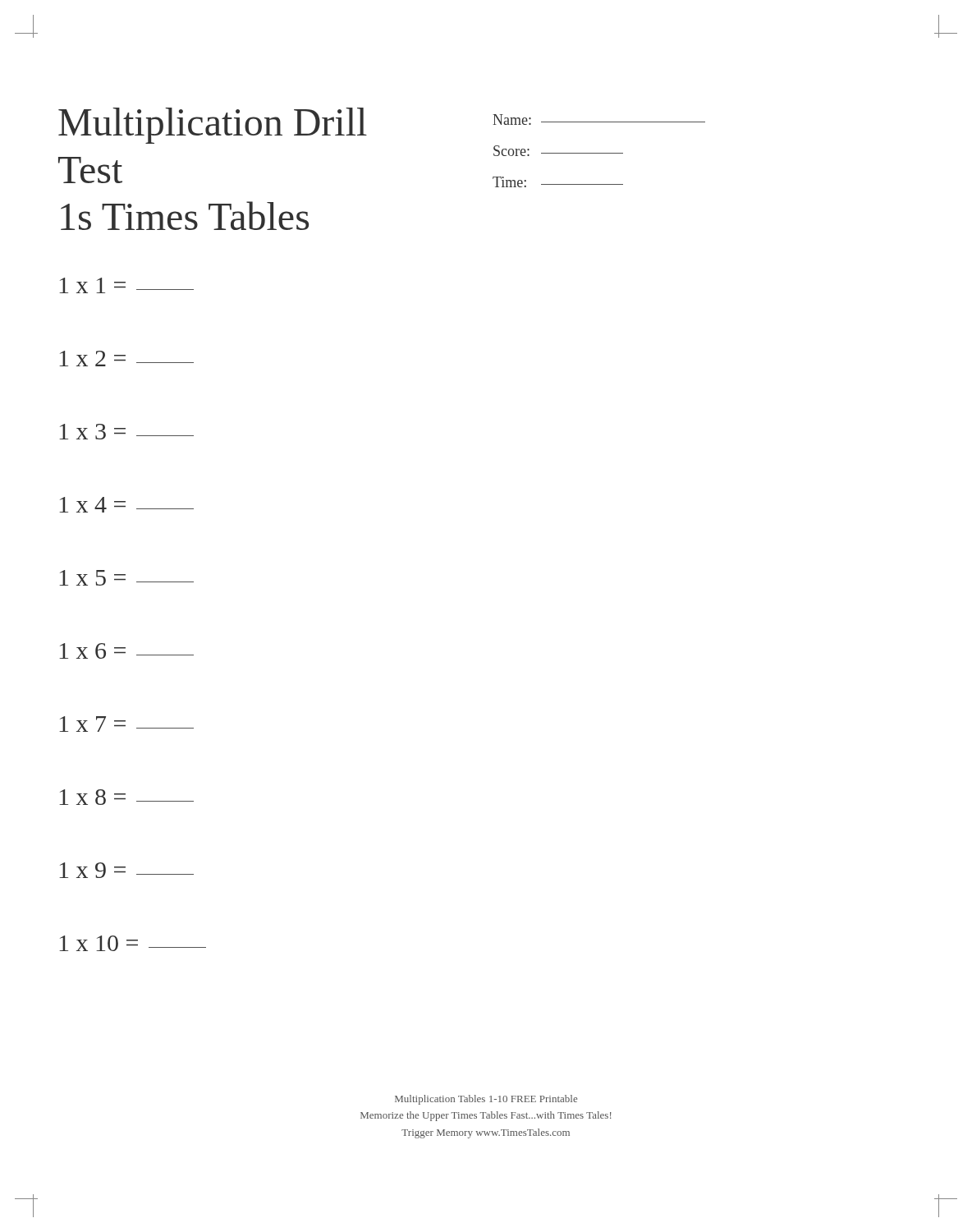This screenshot has height=1232, width=972.
Task: Click on the list item that reads "1 x 6 ="
Action: [x=126, y=650]
